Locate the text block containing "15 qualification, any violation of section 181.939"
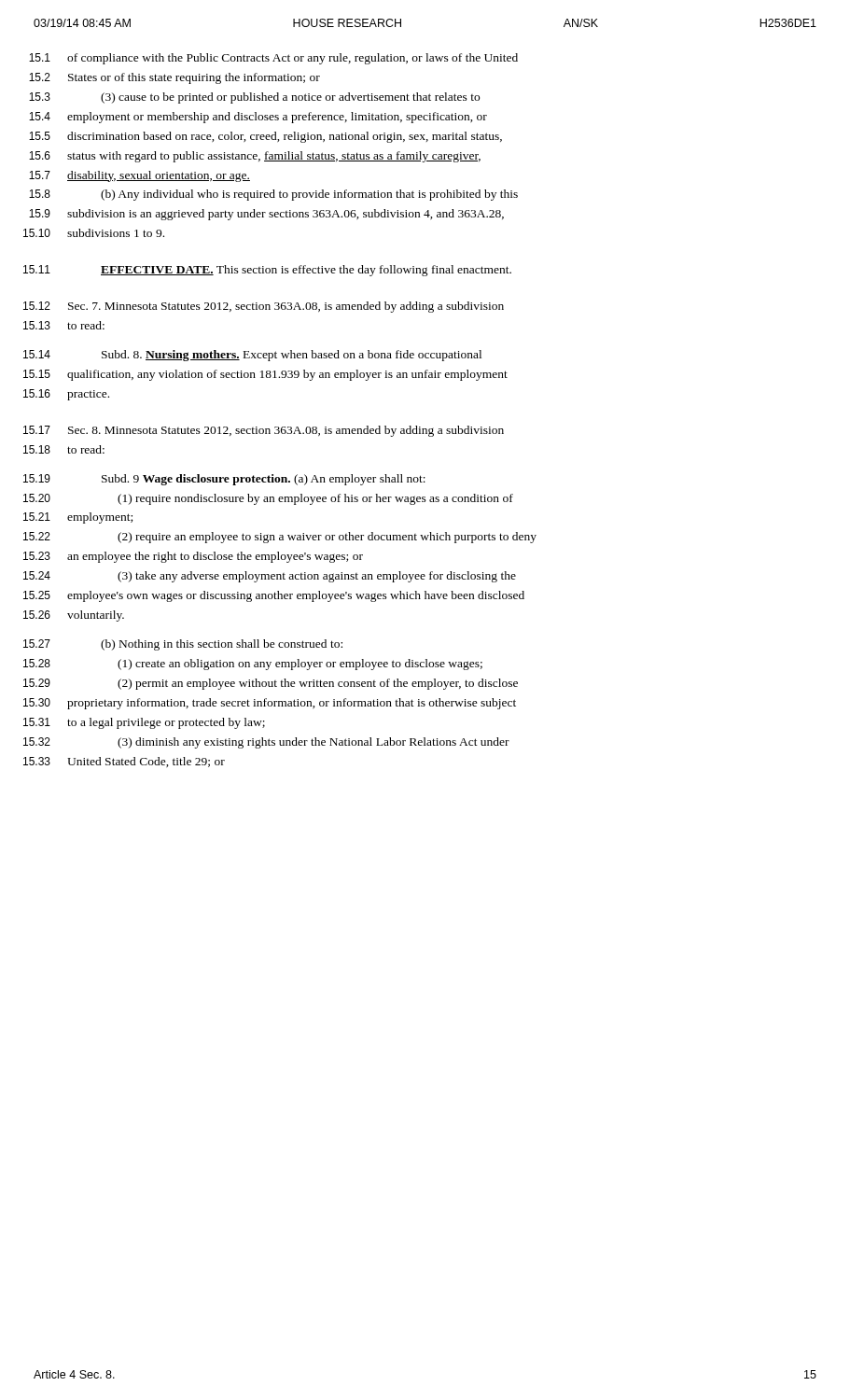The height and width of the screenshot is (1400, 850). pos(425,375)
